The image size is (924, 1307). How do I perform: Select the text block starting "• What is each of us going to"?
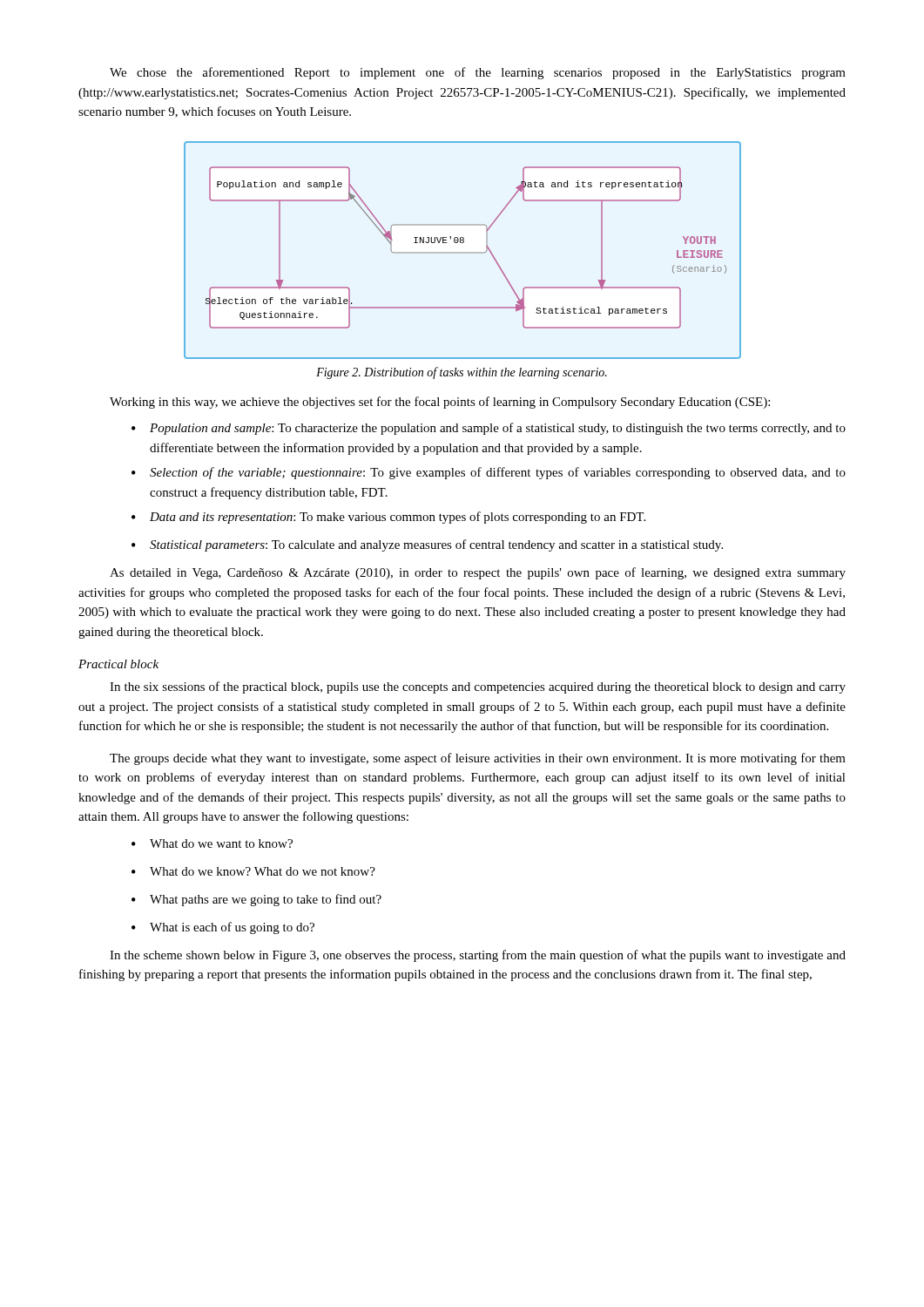(x=223, y=928)
